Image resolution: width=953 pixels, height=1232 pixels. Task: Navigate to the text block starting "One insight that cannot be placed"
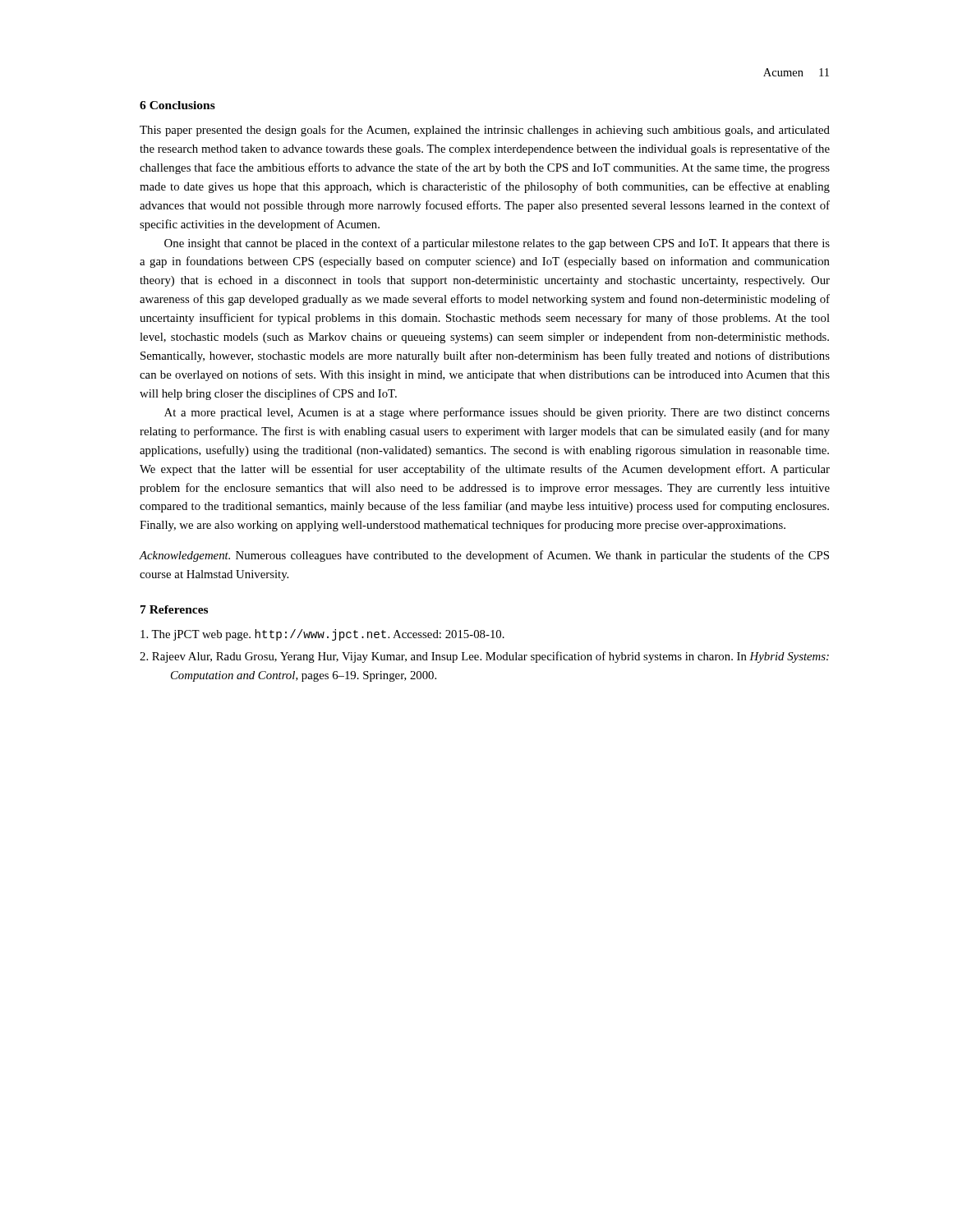point(485,318)
